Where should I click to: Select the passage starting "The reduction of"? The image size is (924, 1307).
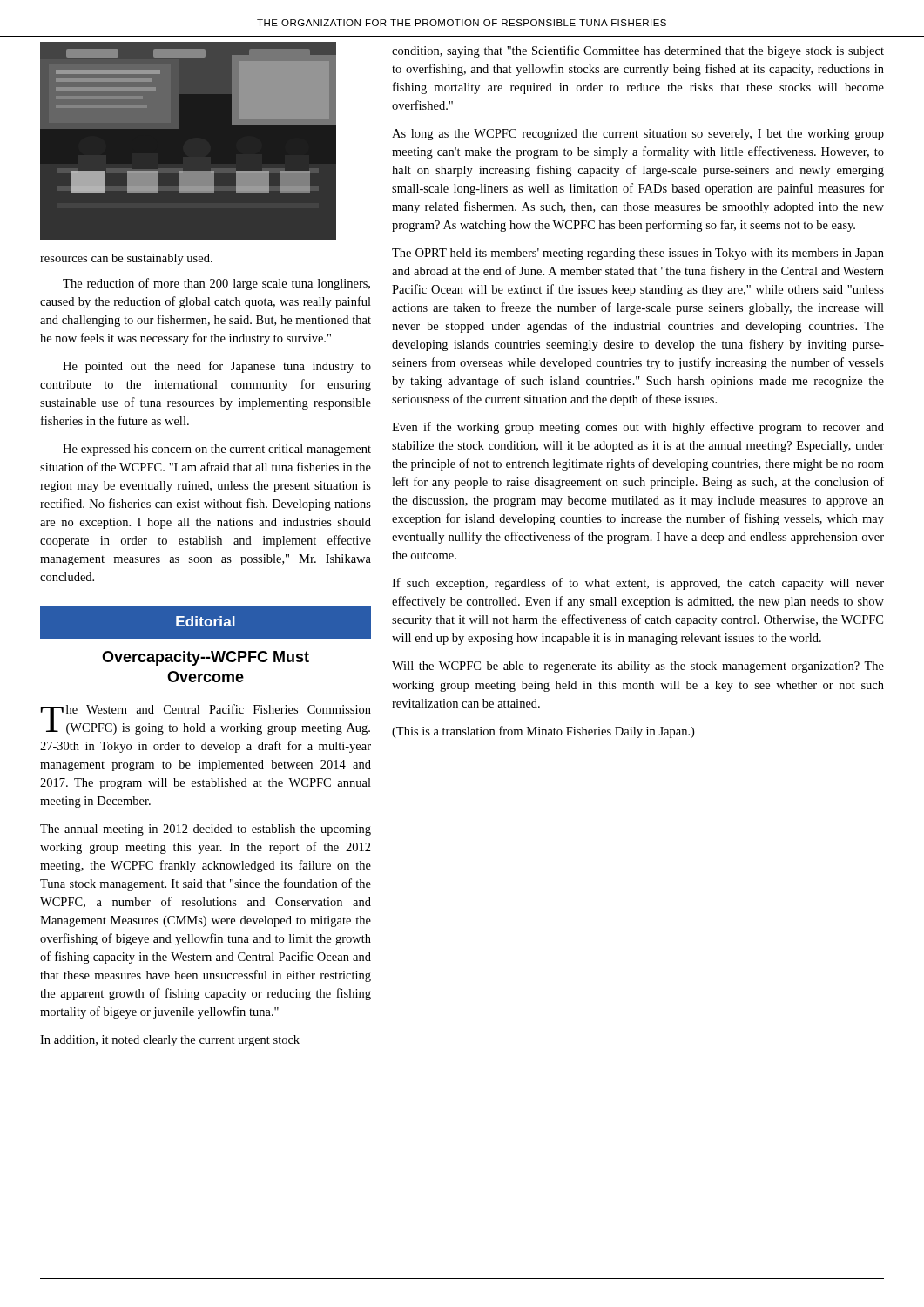click(x=206, y=311)
